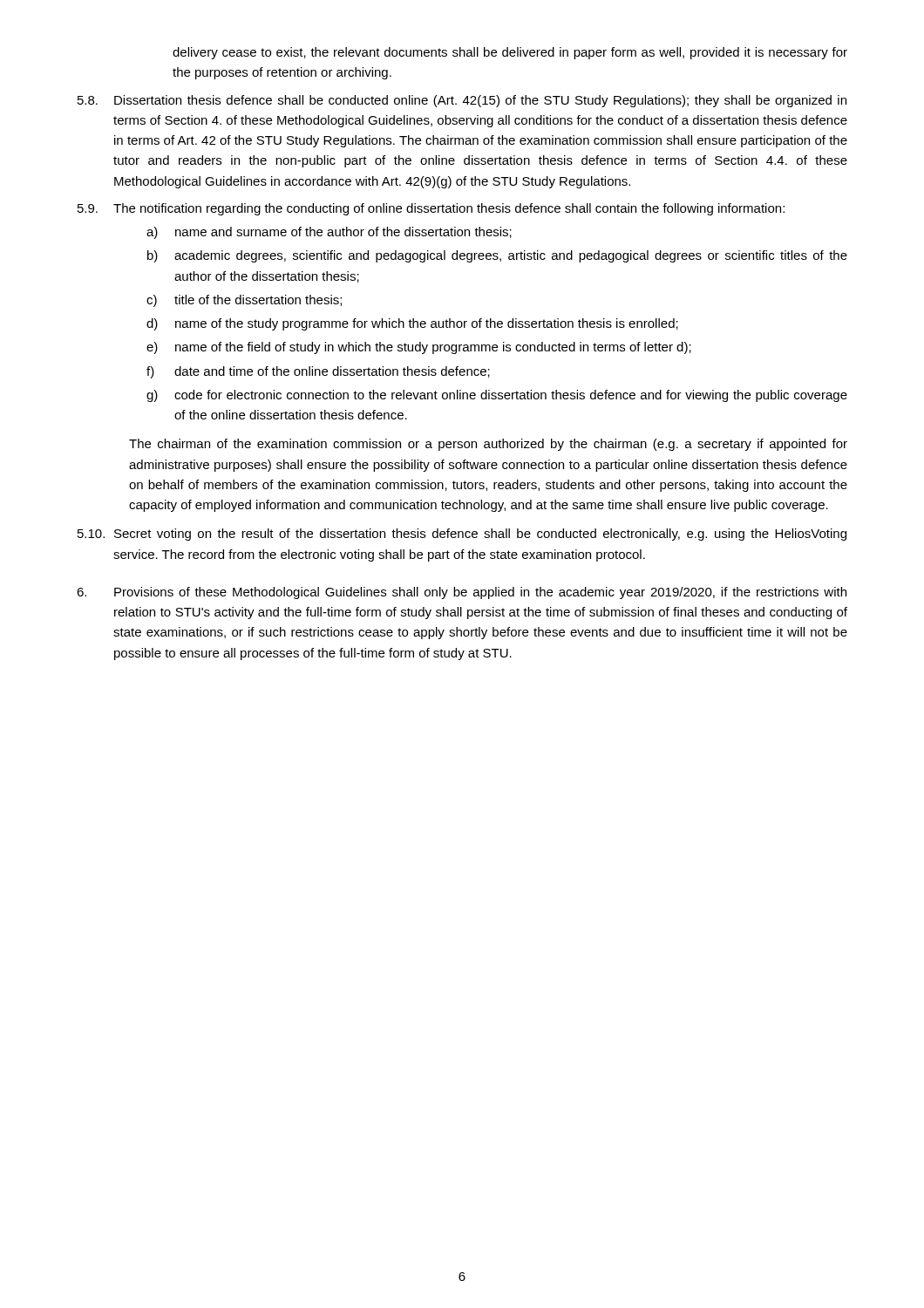Find the block on this page that starts "delivery cease to exist,"

pos(510,62)
